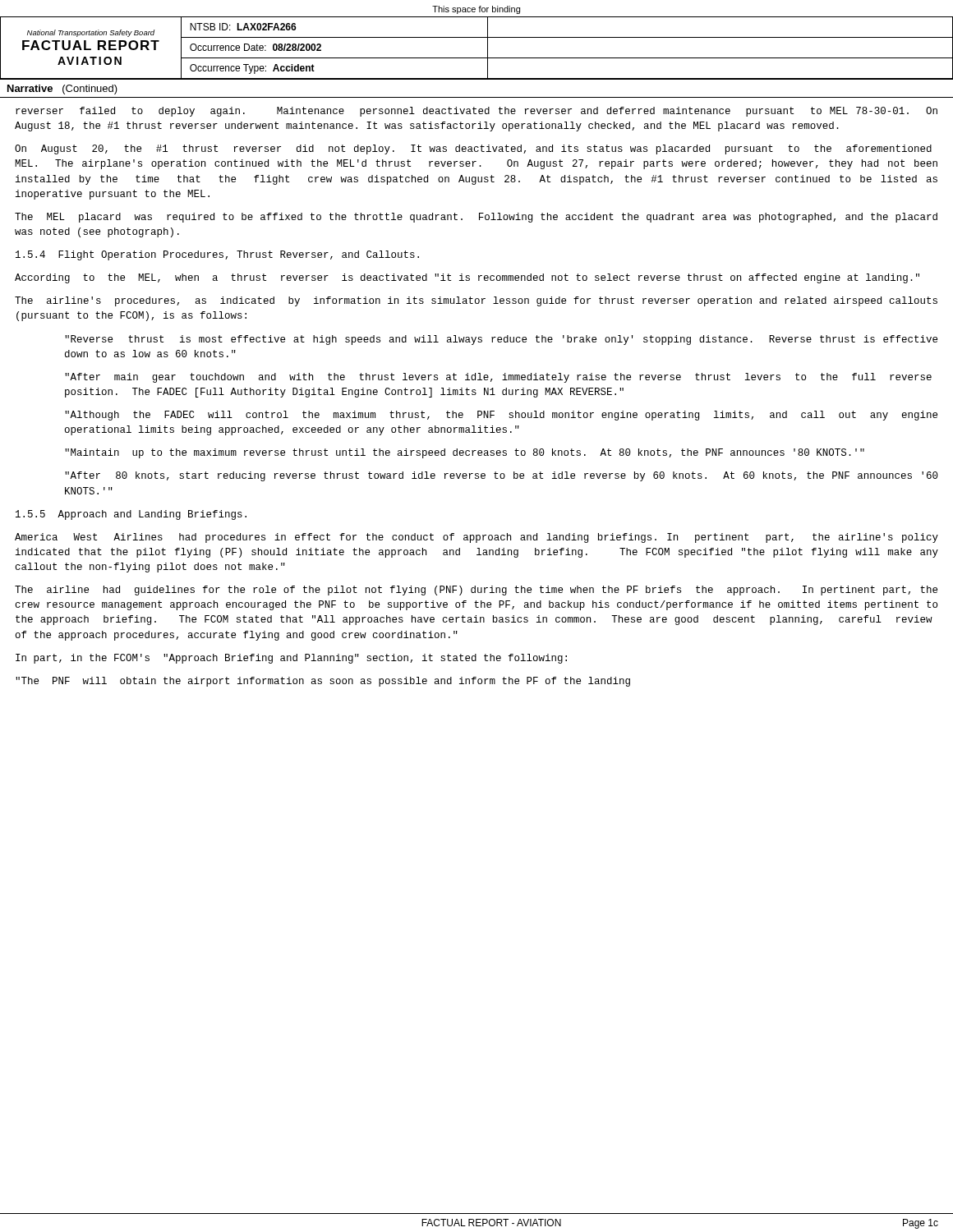This screenshot has width=953, height=1232.
Task: Select the text block with the text "America West Airlines had procedures in effect for"
Action: coord(476,553)
